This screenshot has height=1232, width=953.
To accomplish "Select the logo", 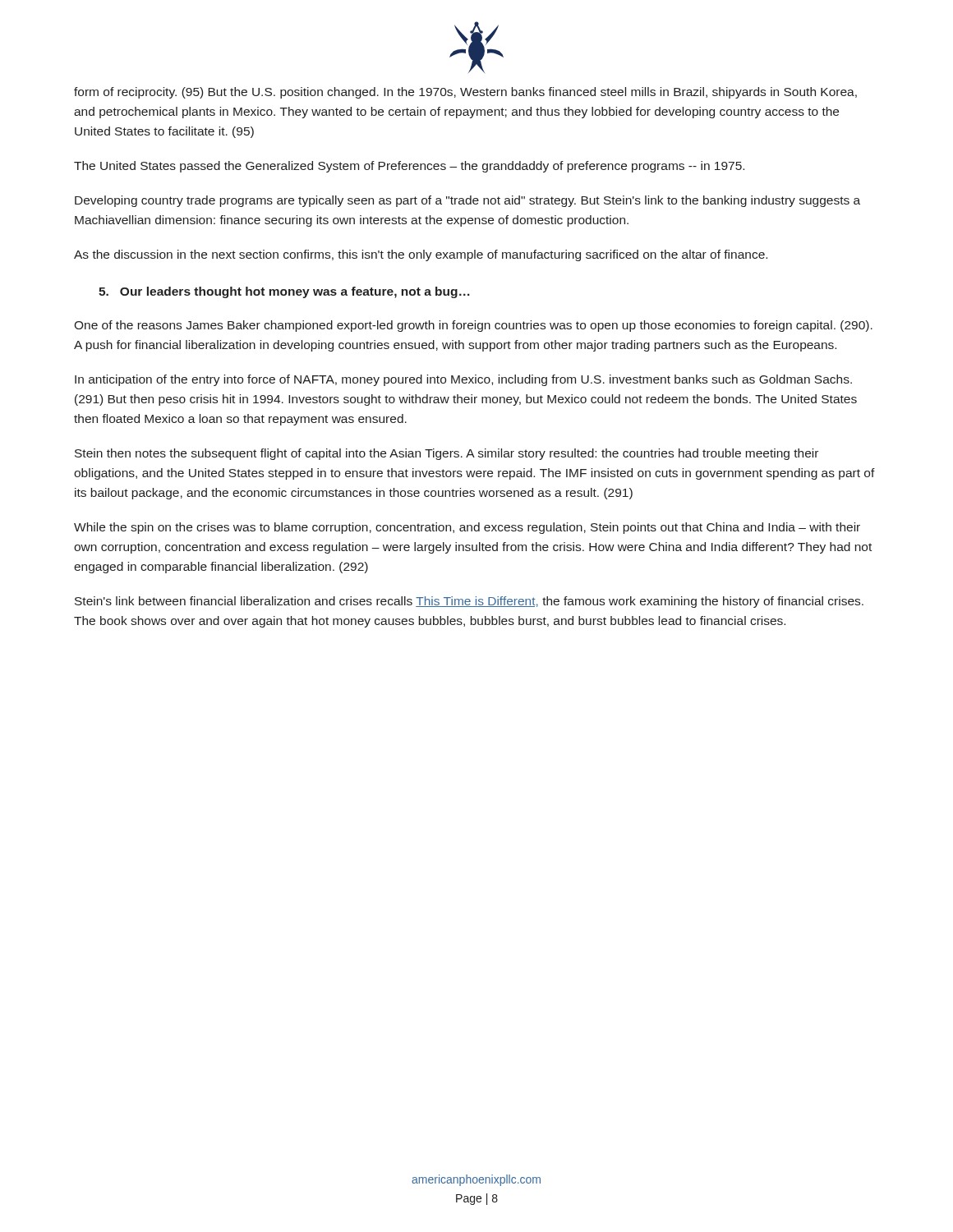I will (x=476, y=47).
